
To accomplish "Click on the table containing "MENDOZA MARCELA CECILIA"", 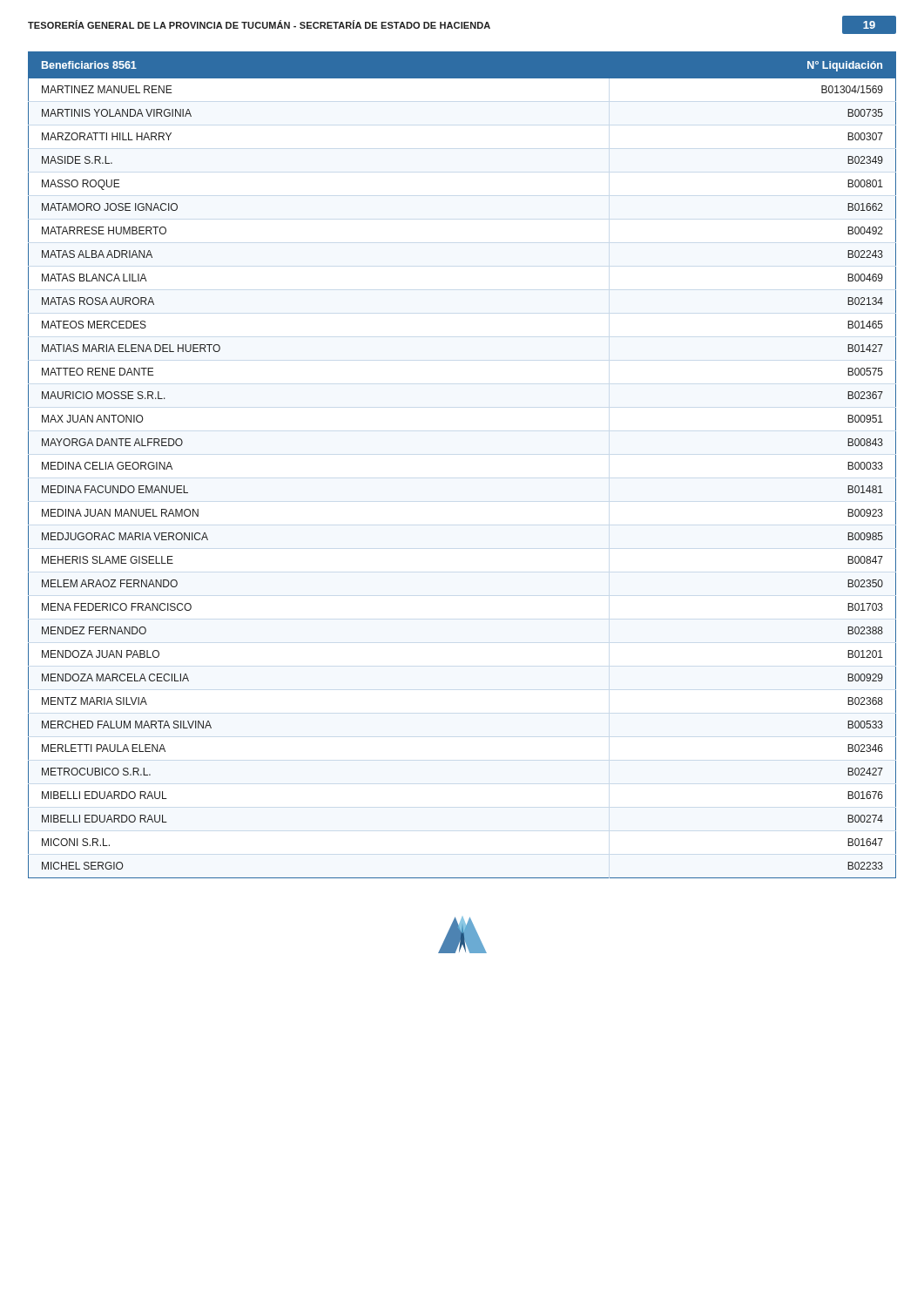I will click(x=462, y=465).
